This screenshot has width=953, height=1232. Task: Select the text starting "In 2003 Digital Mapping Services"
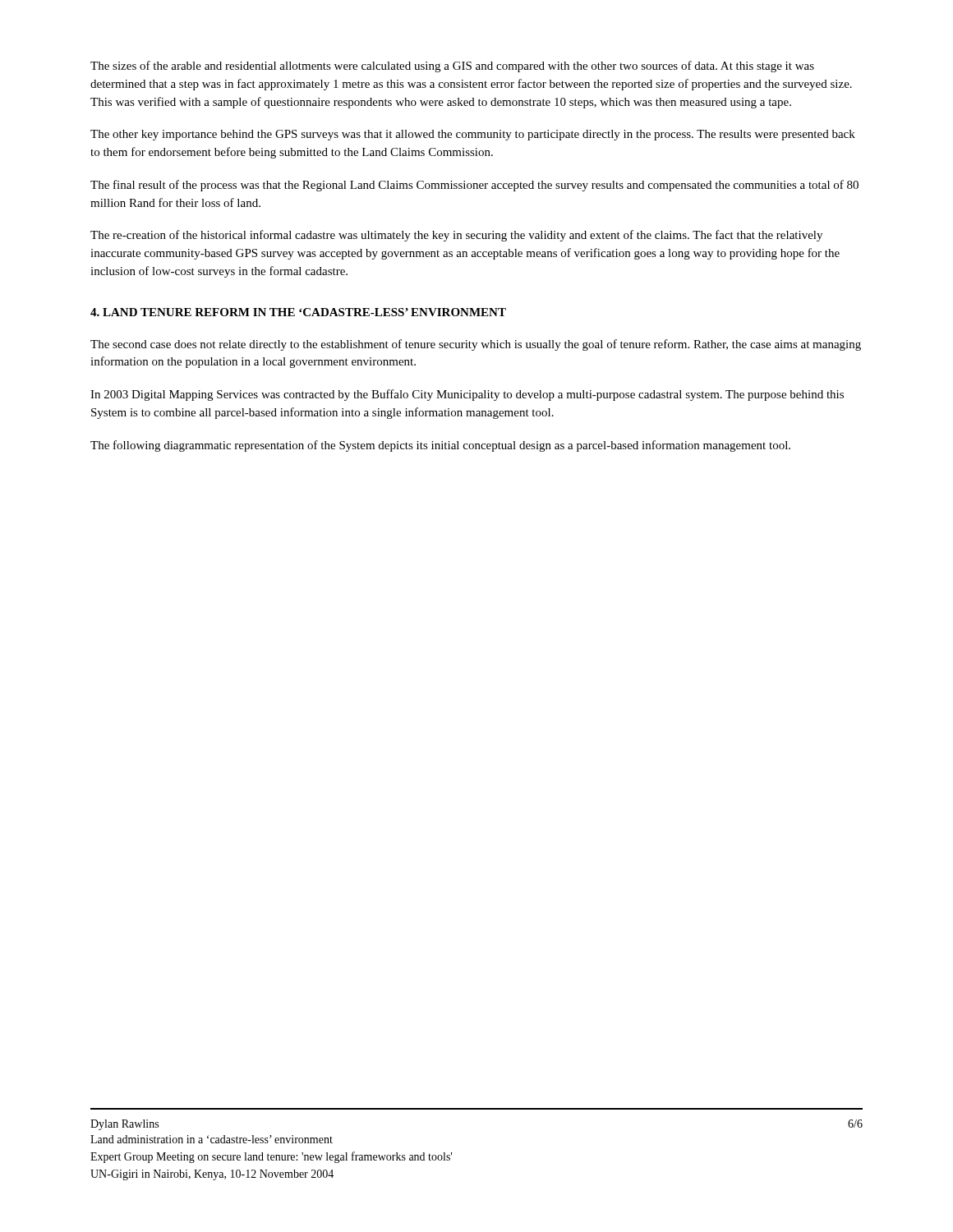[x=467, y=403]
